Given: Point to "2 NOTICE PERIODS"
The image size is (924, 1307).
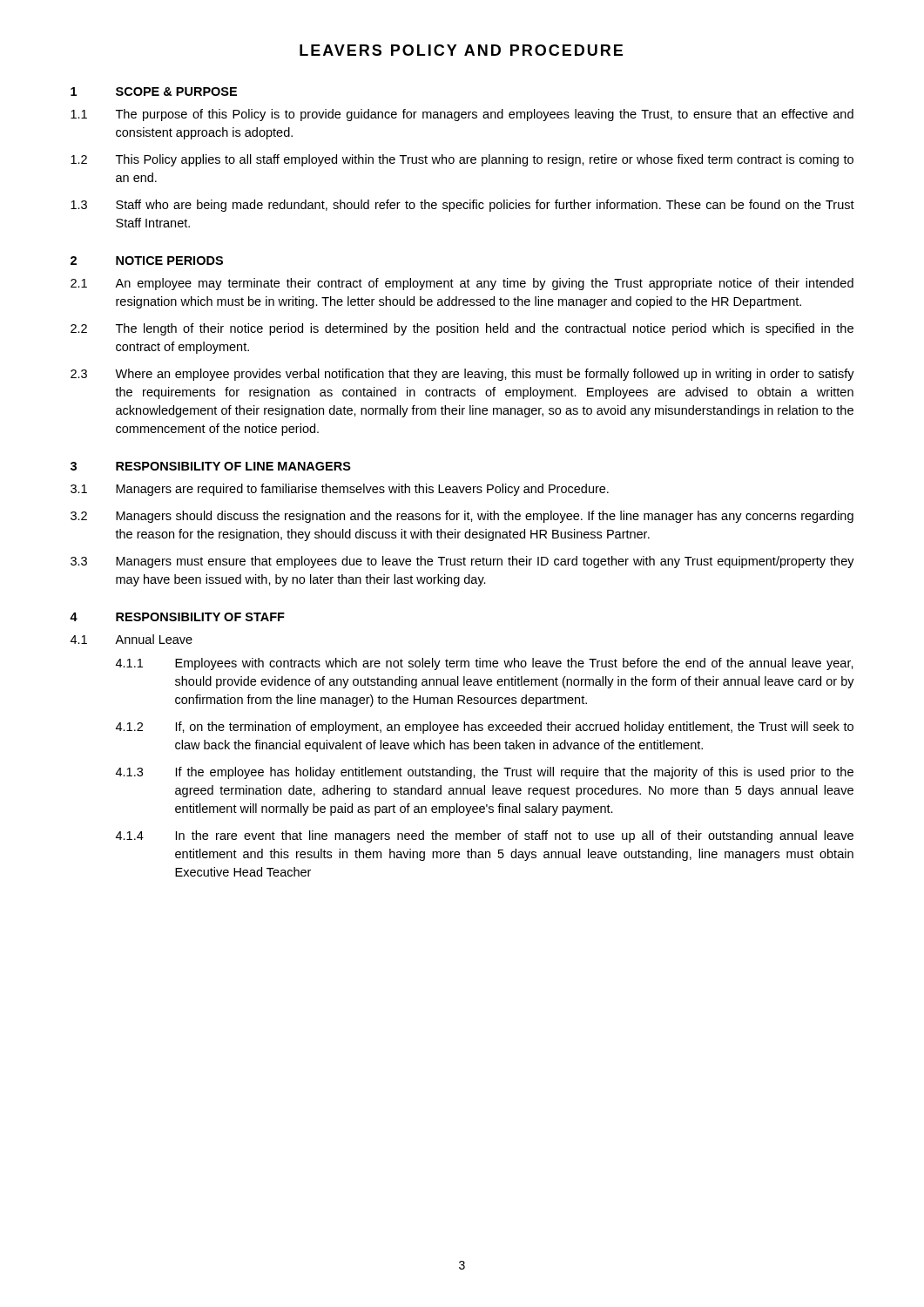Looking at the screenshot, I should (x=147, y=261).
